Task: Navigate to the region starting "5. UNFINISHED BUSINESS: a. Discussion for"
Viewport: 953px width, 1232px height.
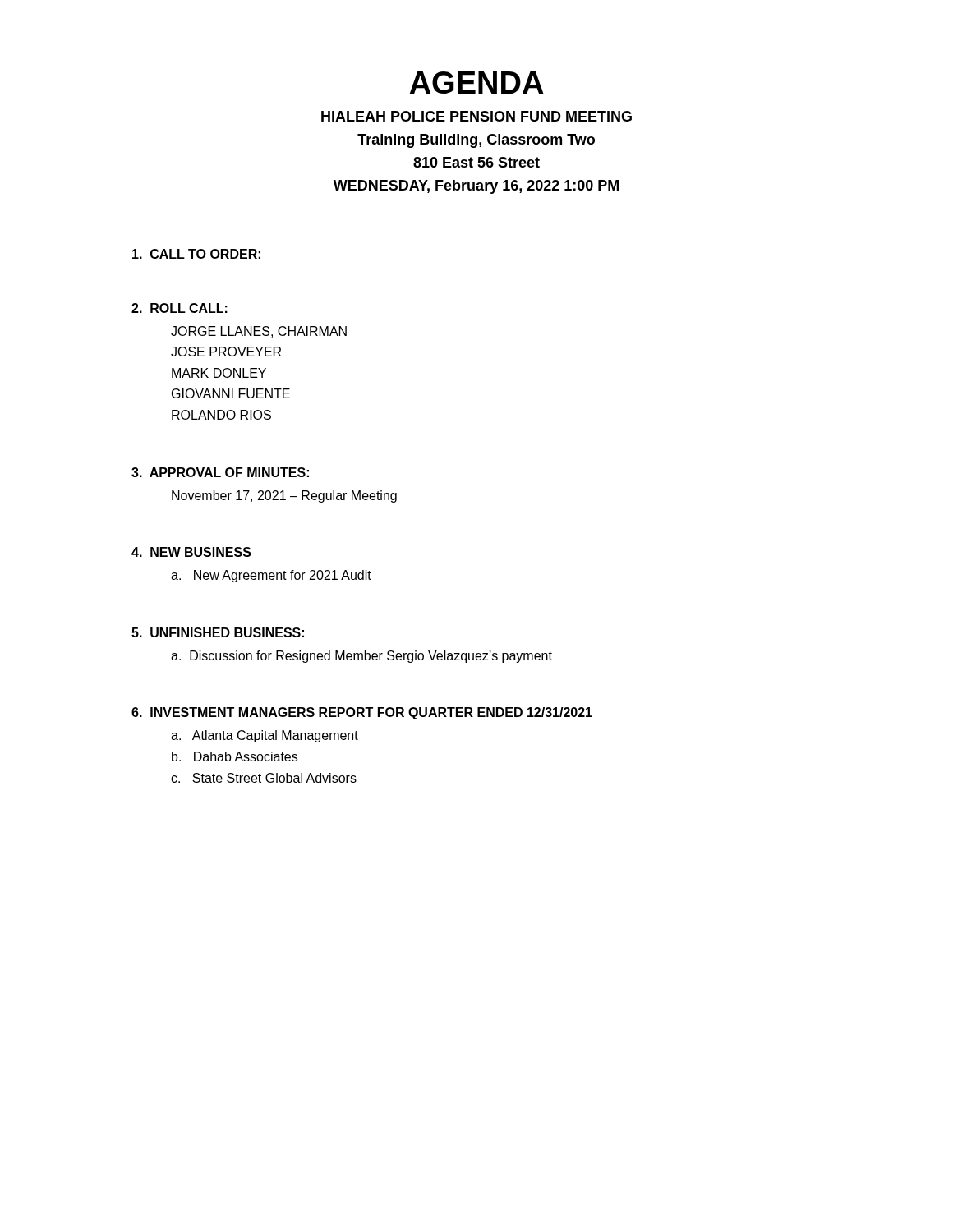Action: 476,646
